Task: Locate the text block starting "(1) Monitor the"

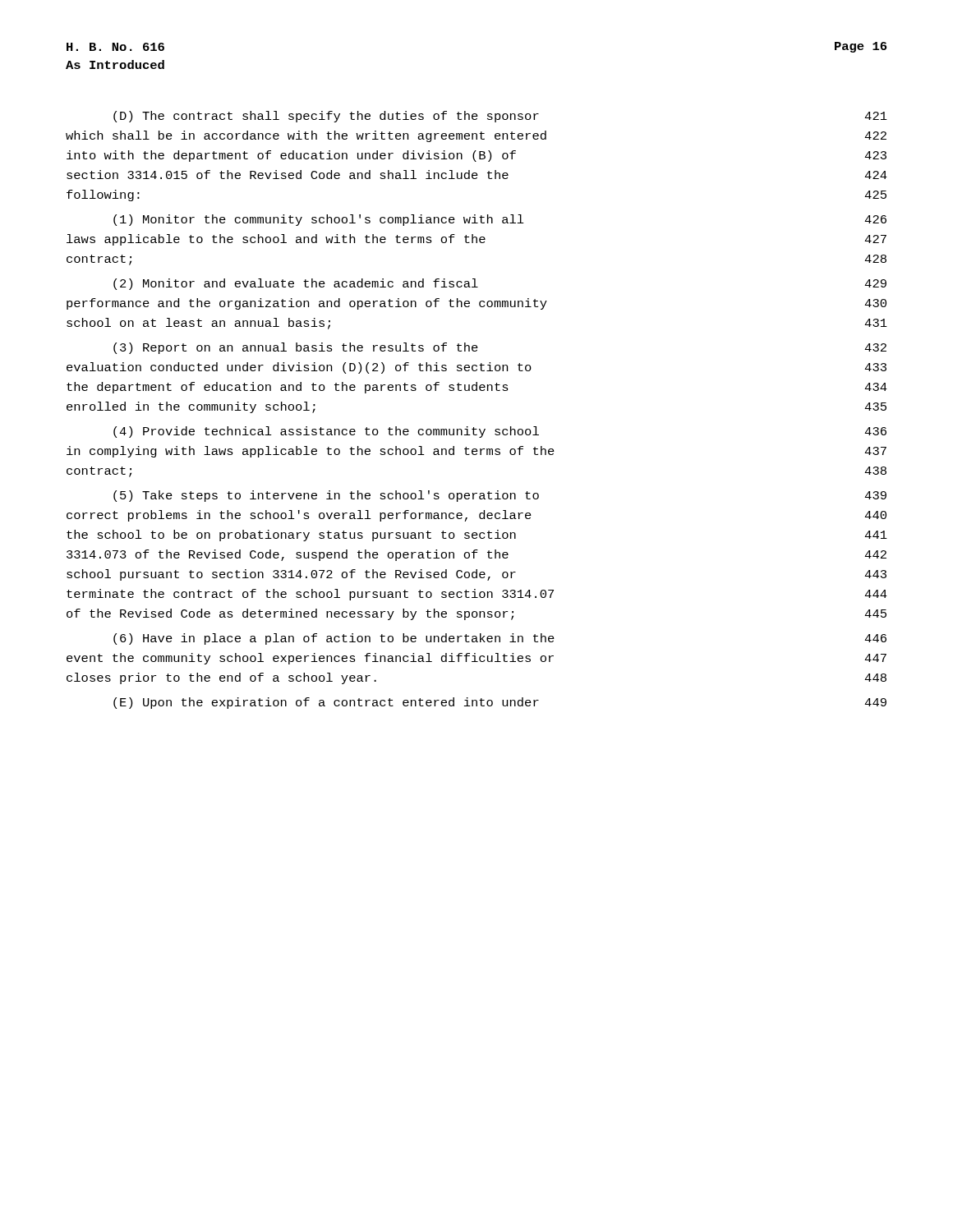Action: [x=476, y=240]
